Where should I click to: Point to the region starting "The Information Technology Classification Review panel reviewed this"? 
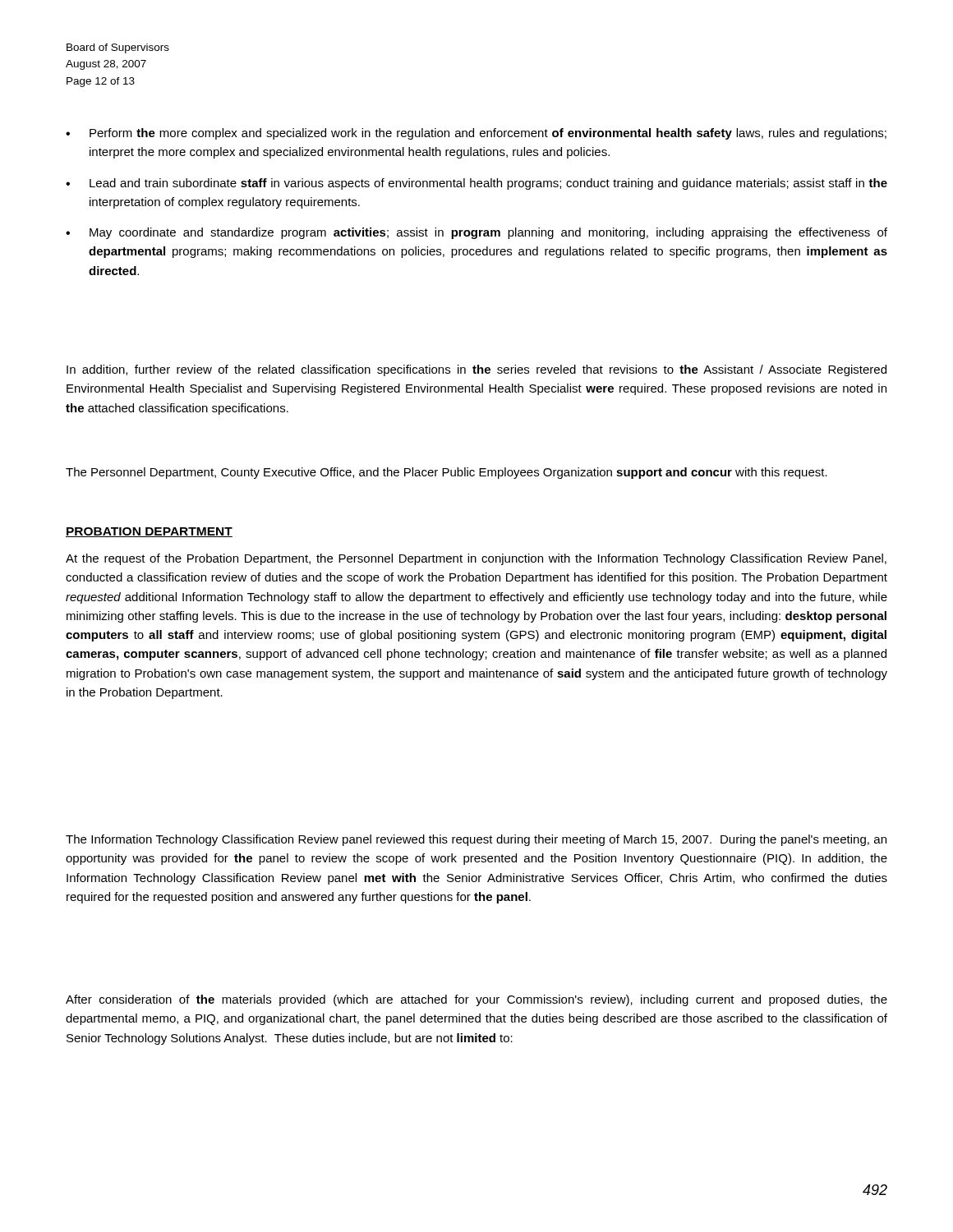476,868
